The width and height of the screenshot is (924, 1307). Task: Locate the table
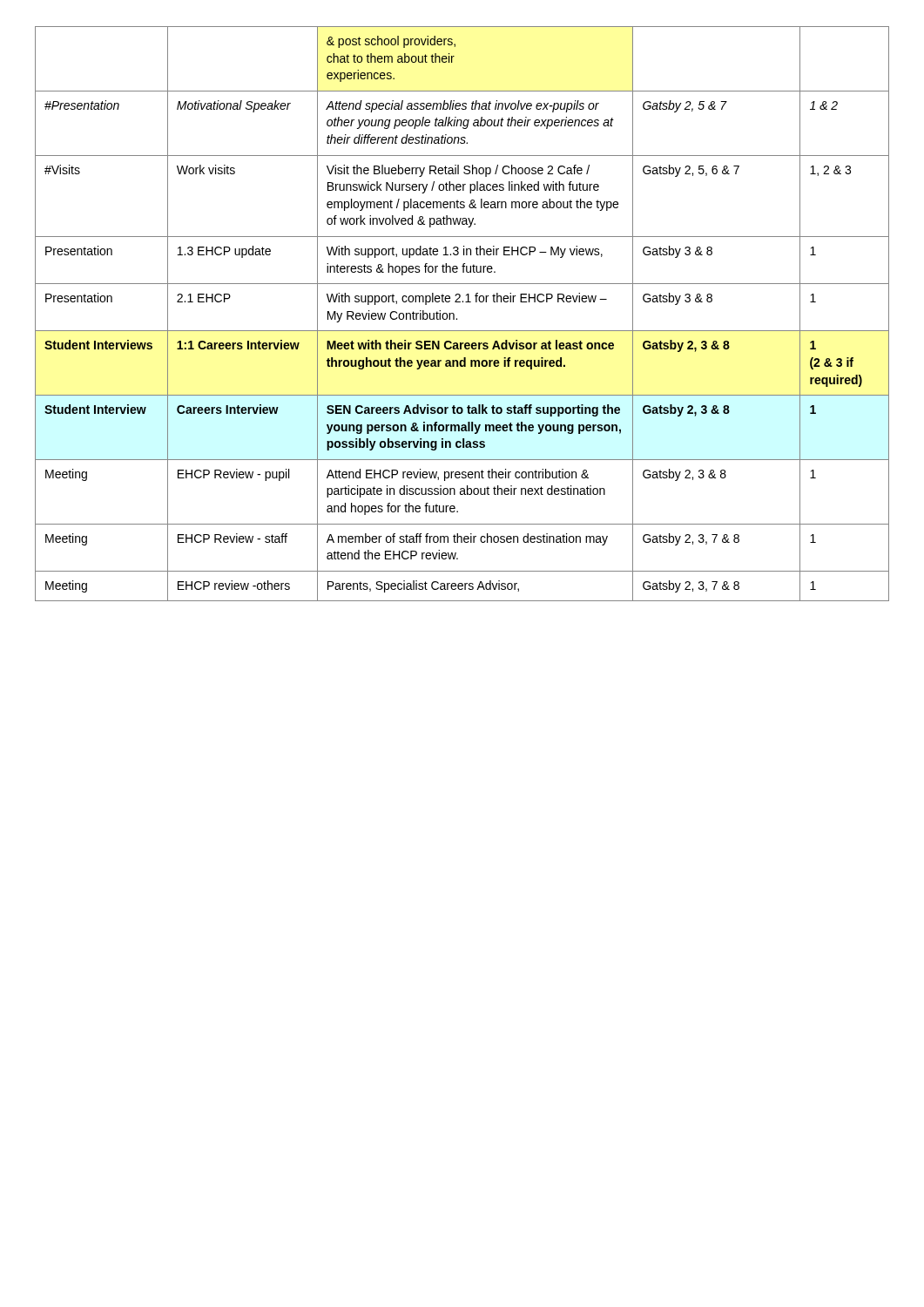[462, 314]
